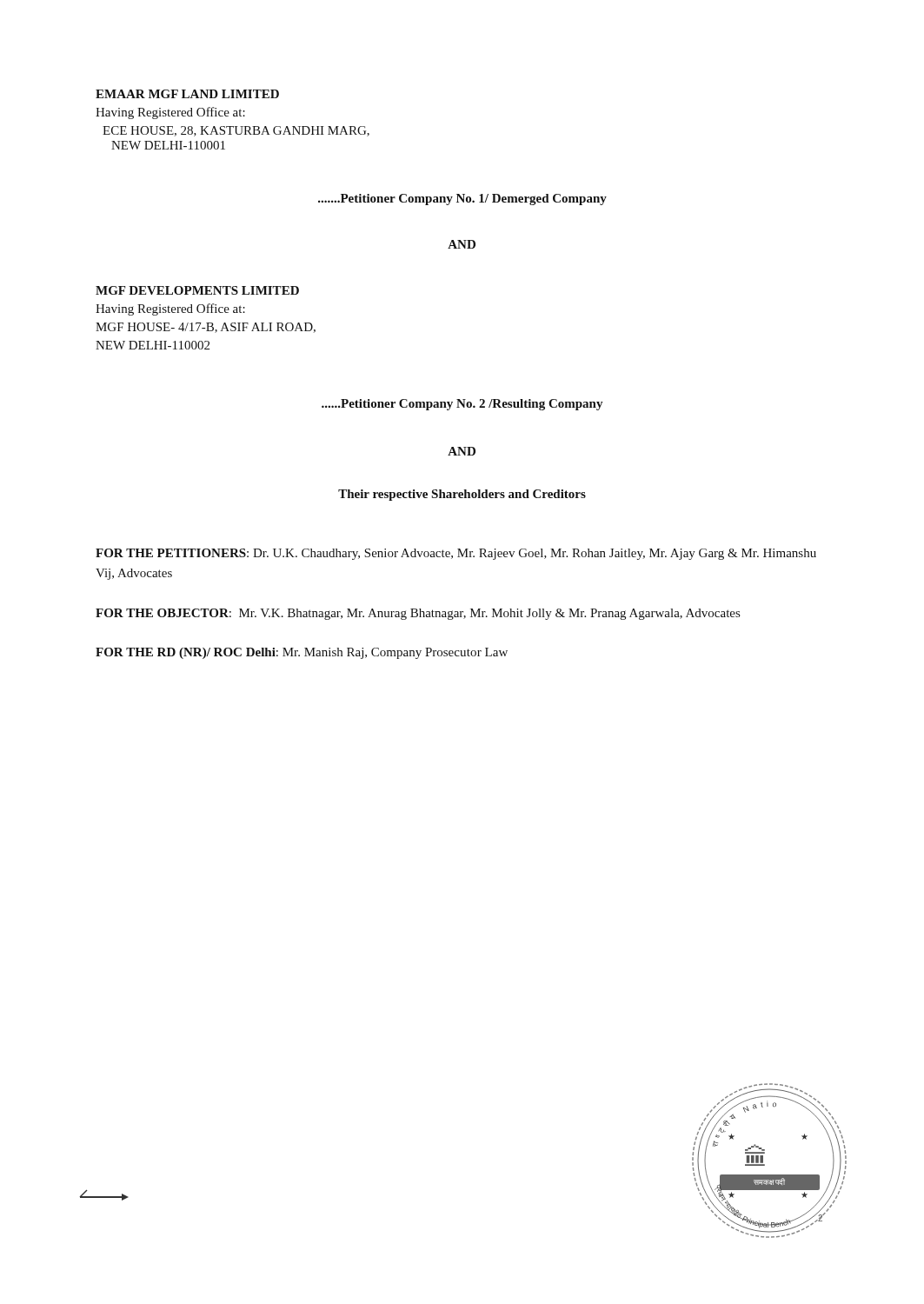Find the text block starting "FOR THE OBJECTOR: Mr."
This screenshot has height=1304, width=924.
point(418,612)
